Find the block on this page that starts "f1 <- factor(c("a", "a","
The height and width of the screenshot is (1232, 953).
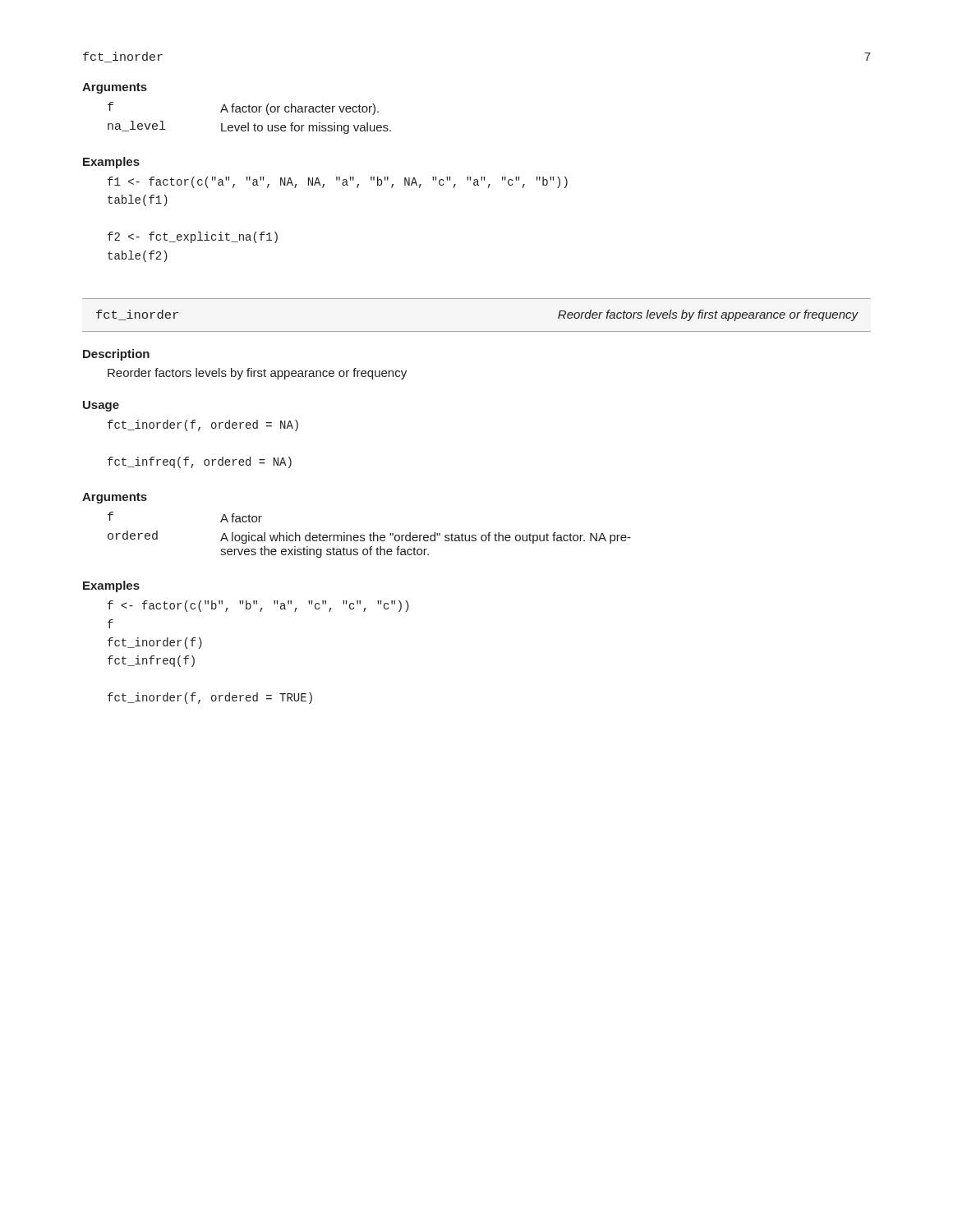point(338,182)
